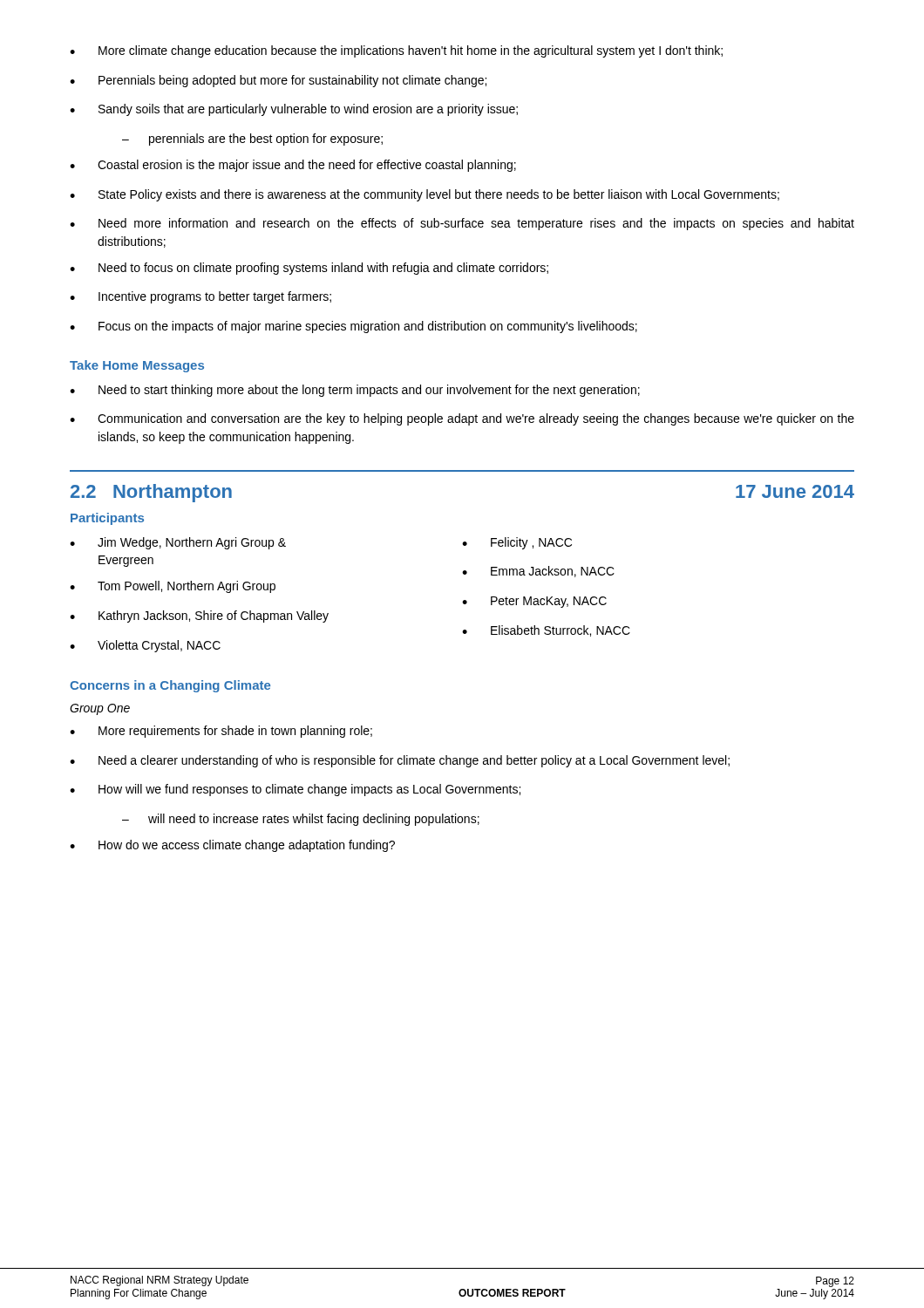Click on the list item containing "• State Policy exists and there is awareness"
924x1308 pixels.
point(462,196)
